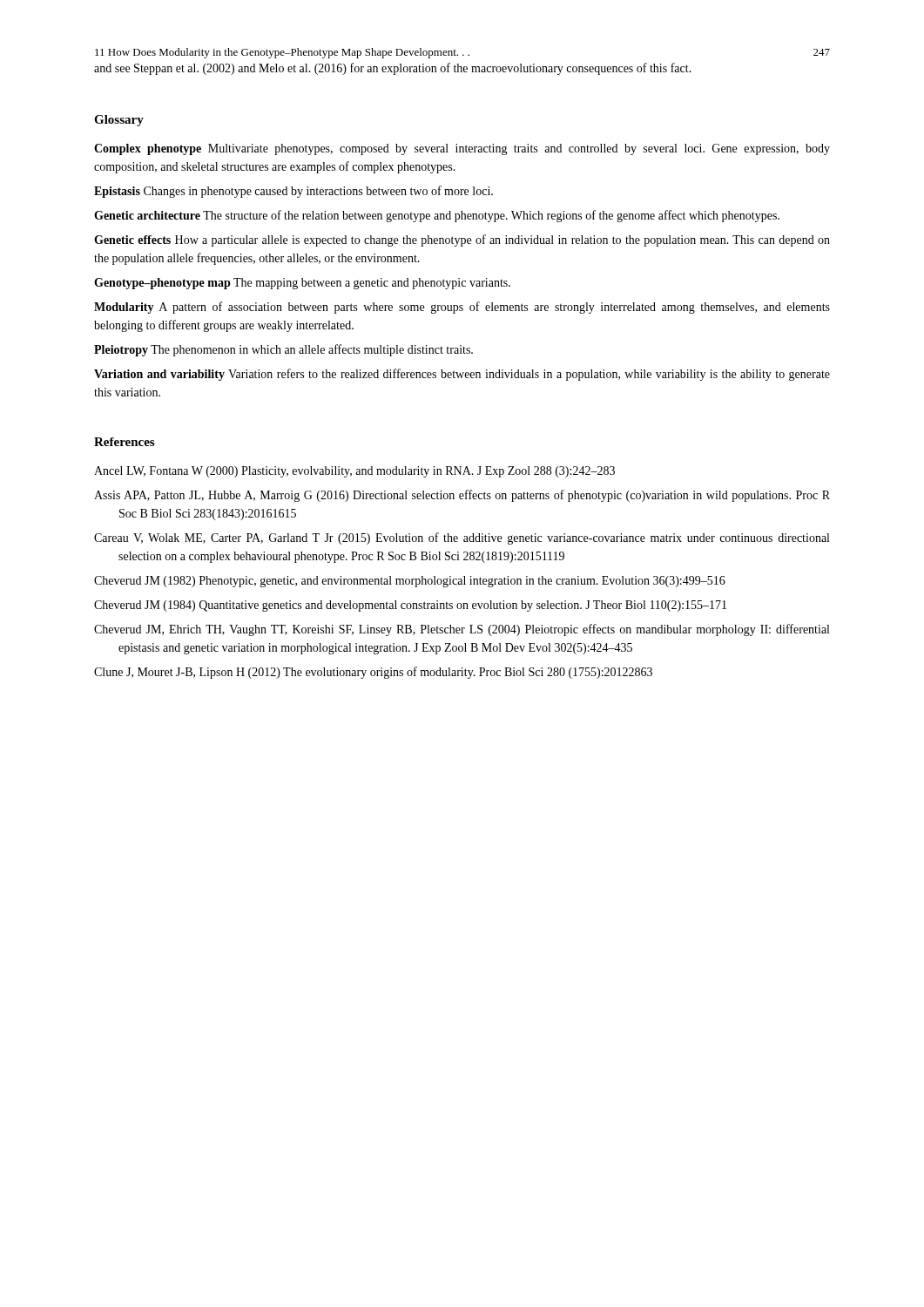Find the passage starting "Complex phenotype Multivariate phenotypes, composed by several"
The width and height of the screenshot is (924, 1307).
[462, 158]
